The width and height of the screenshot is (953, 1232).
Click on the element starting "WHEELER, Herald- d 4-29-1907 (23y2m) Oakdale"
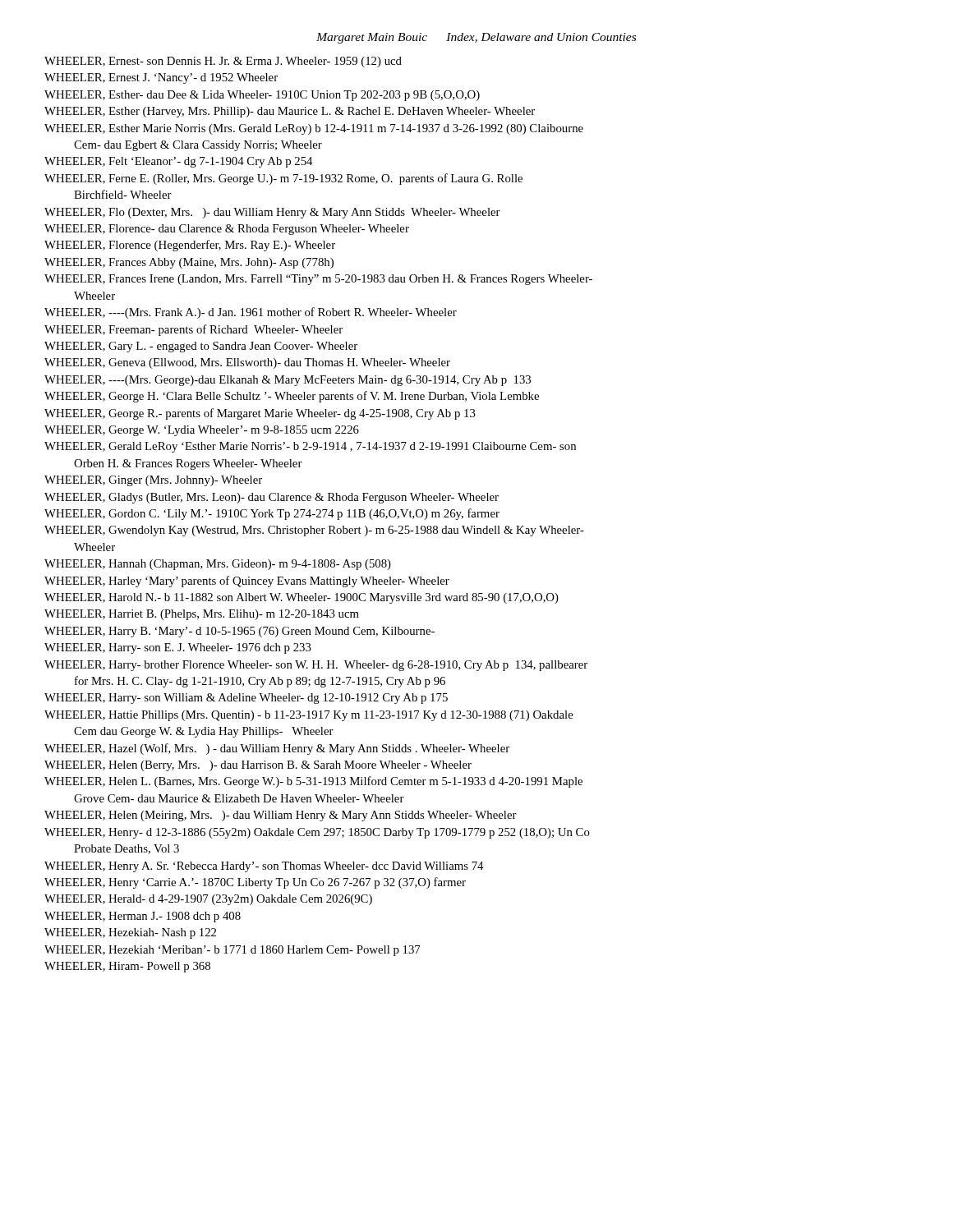[208, 899]
